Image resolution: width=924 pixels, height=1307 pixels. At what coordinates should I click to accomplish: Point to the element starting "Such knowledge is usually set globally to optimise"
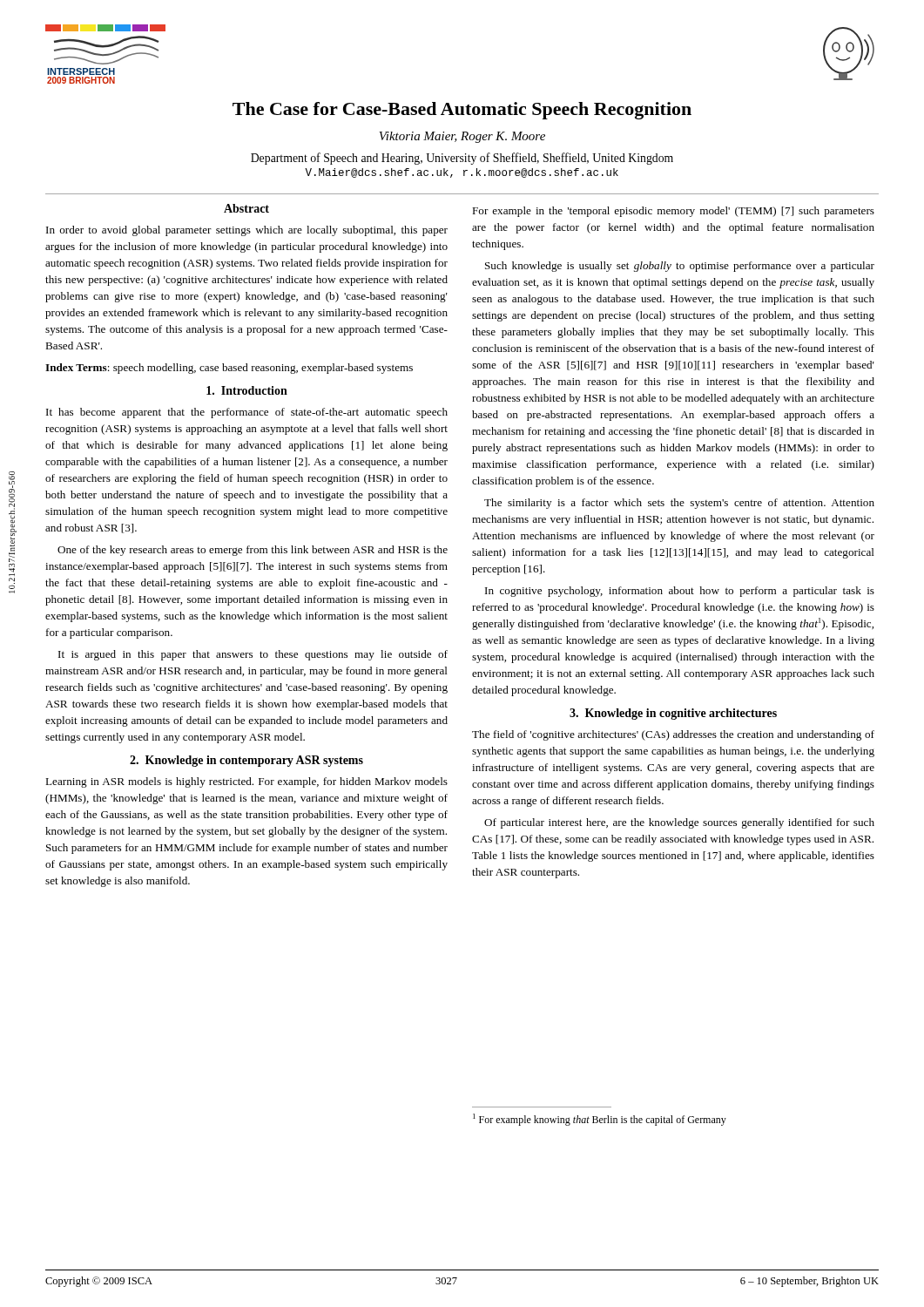coord(673,373)
